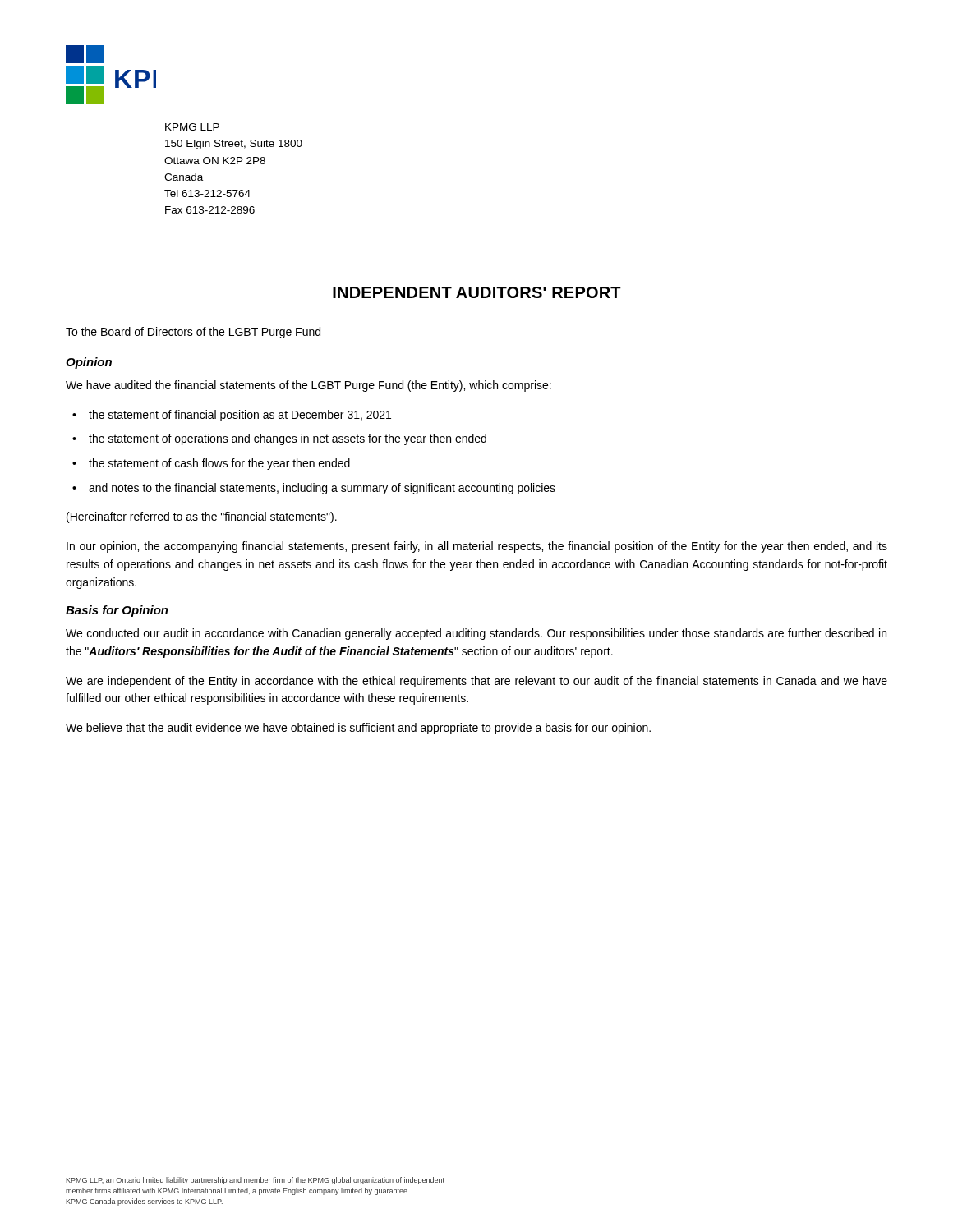Click the passage that begins "the statement of operations and changes in net"
This screenshot has width=953, height=1232.
(x=288, y=439)
